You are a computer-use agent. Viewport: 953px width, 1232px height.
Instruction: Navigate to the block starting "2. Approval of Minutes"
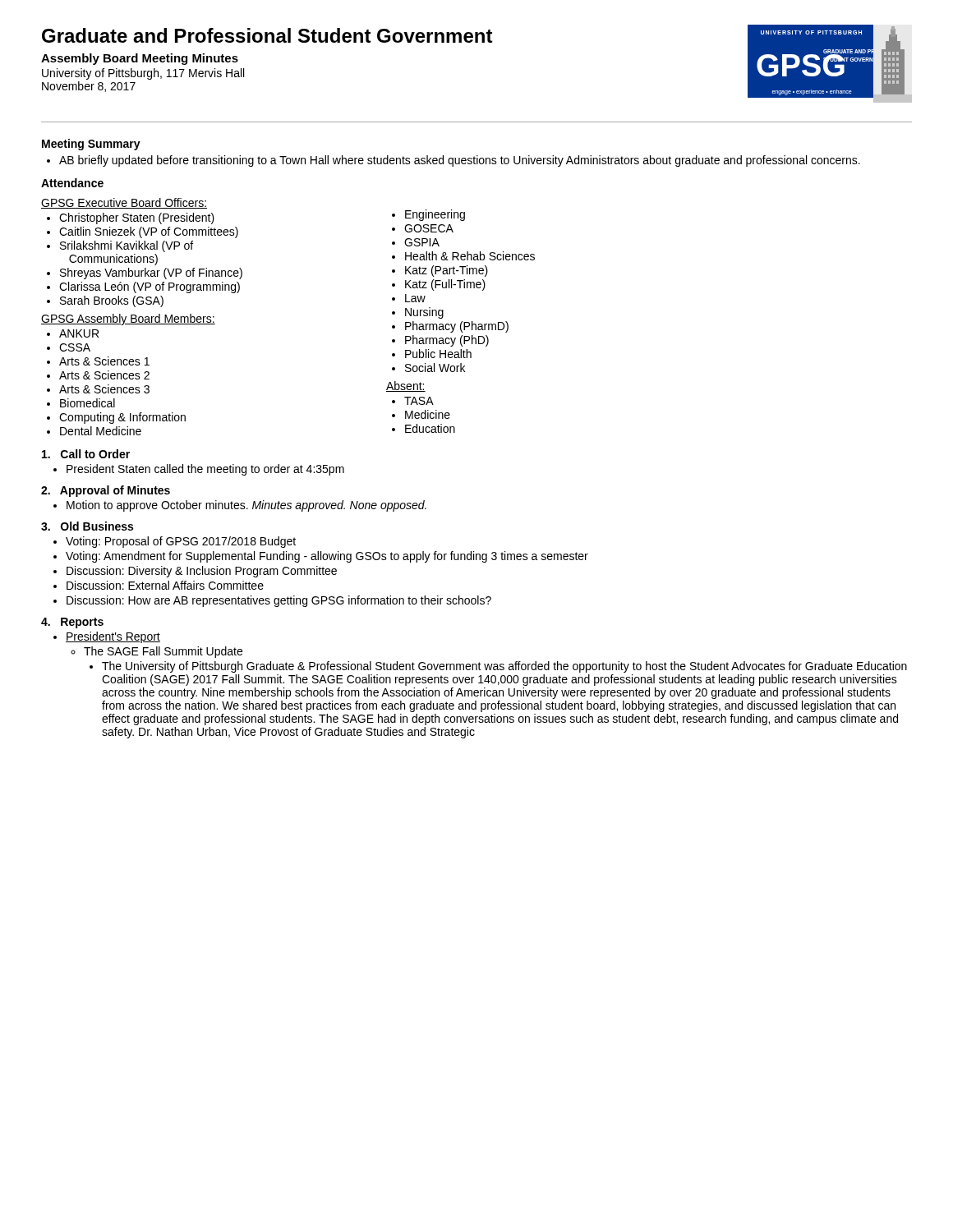pyautogui.click(x=106, y=490)
